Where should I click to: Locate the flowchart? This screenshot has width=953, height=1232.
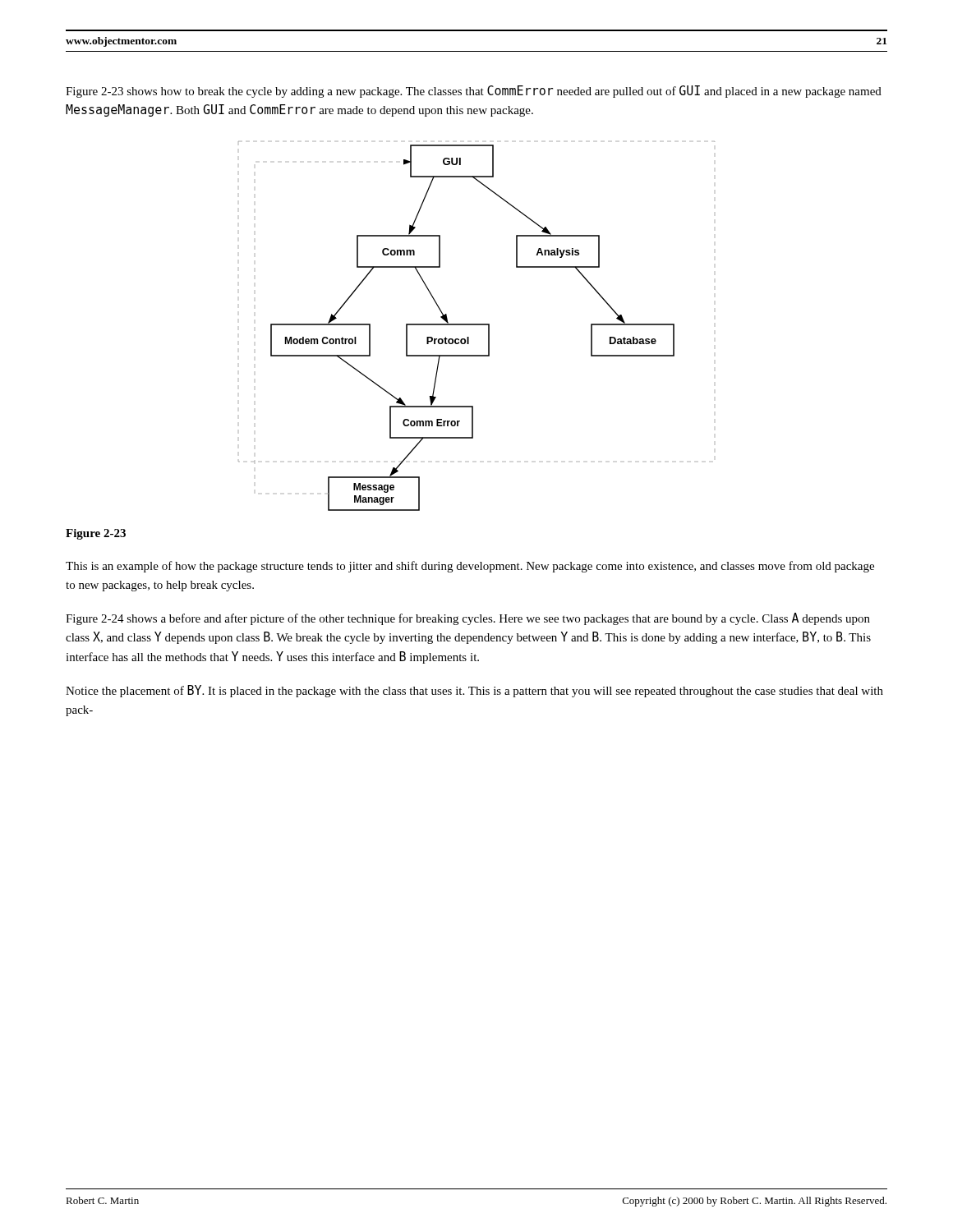[x=476, y=327]
